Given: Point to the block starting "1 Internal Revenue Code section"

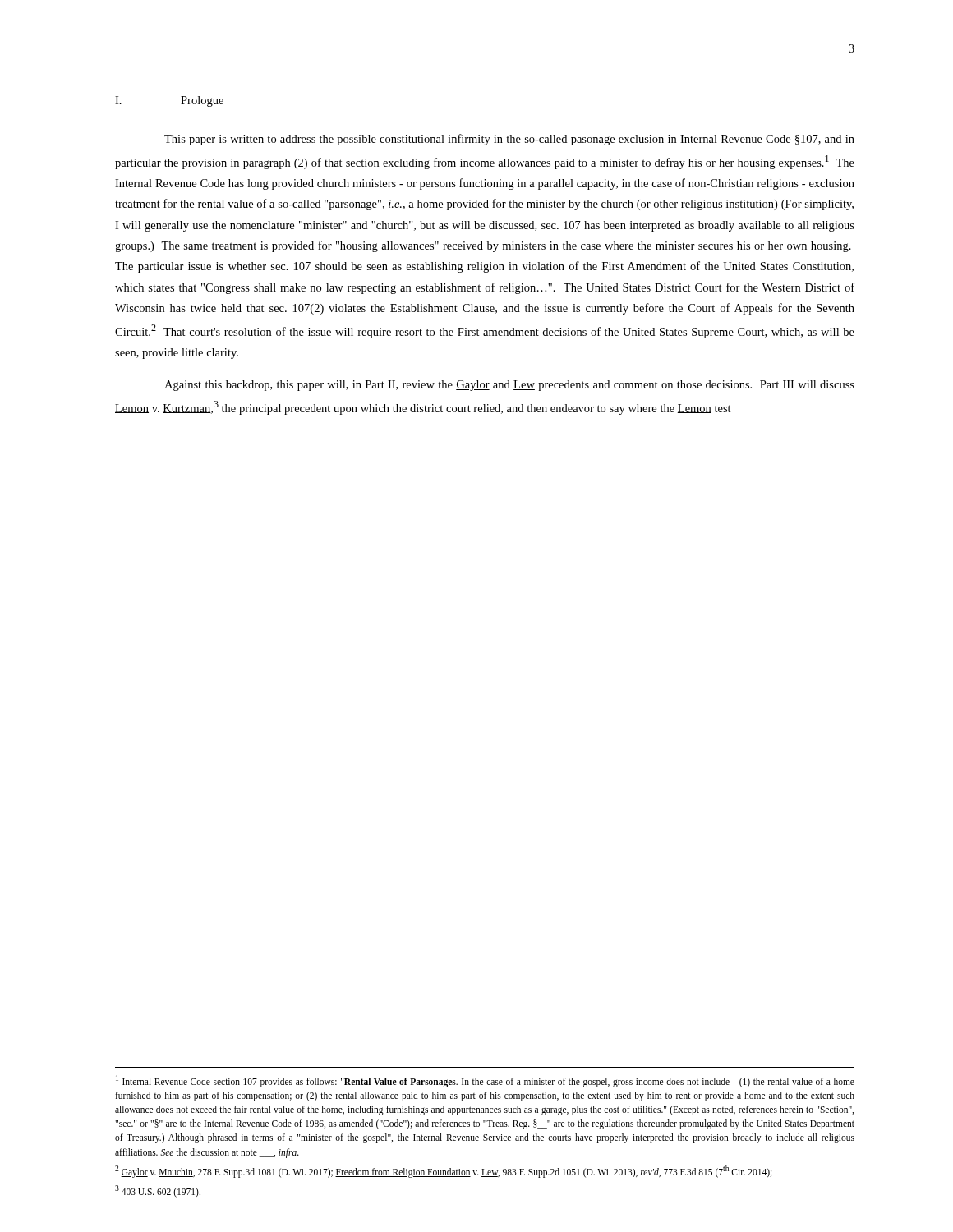Looking at the screenshot, I should [x=485, y=1136].
